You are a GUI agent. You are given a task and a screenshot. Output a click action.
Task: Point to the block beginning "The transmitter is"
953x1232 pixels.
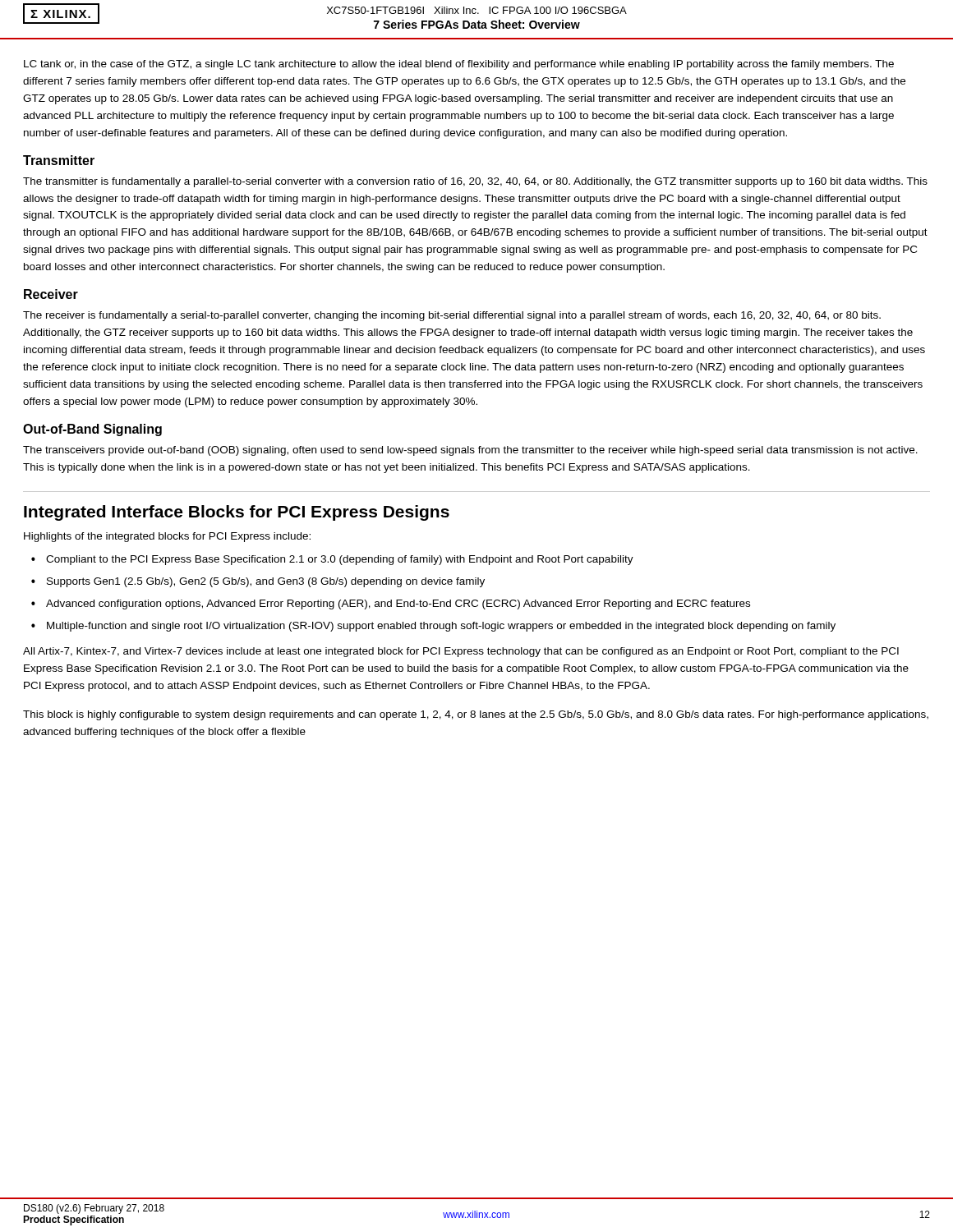475,224
